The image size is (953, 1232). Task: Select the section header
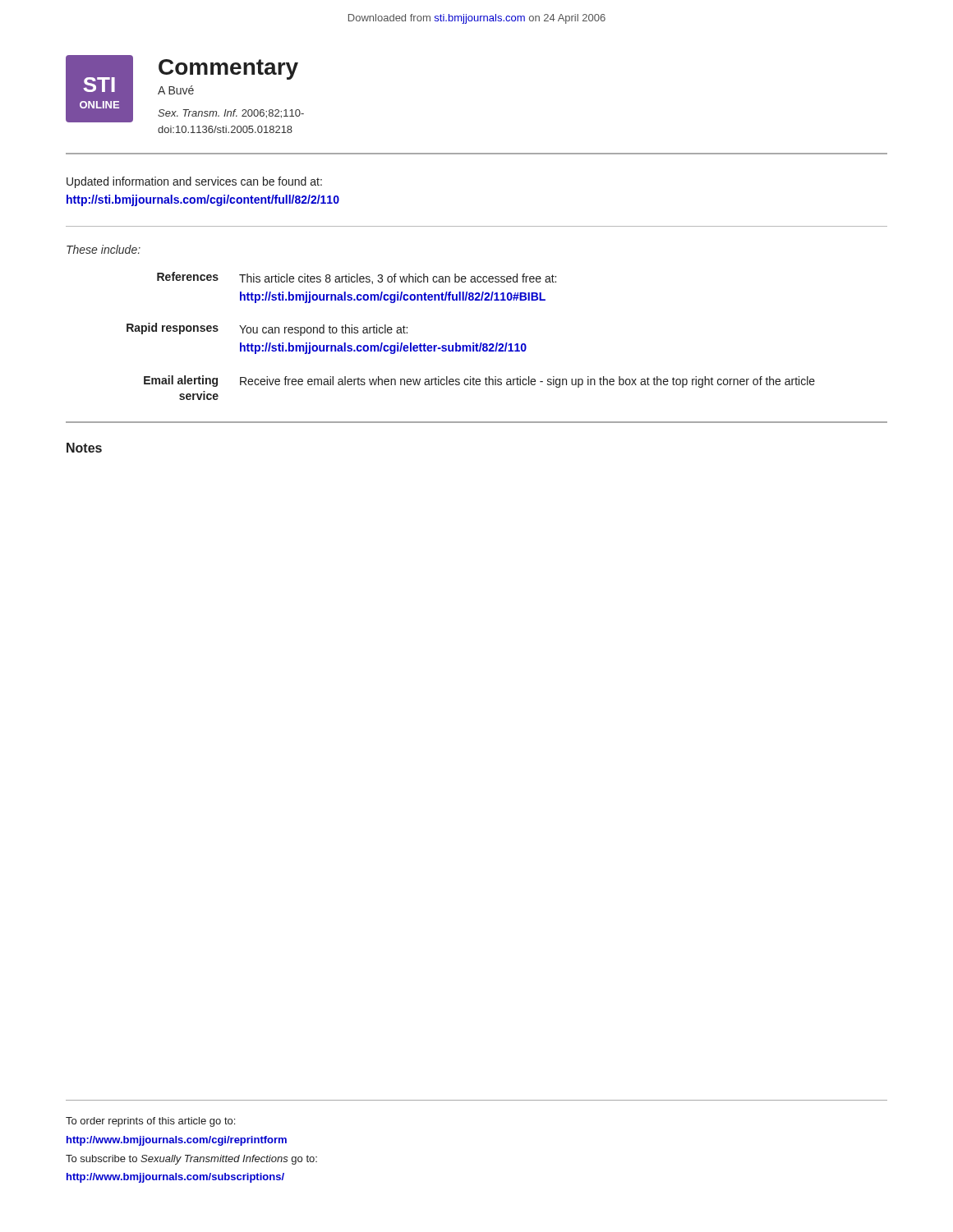84,448
